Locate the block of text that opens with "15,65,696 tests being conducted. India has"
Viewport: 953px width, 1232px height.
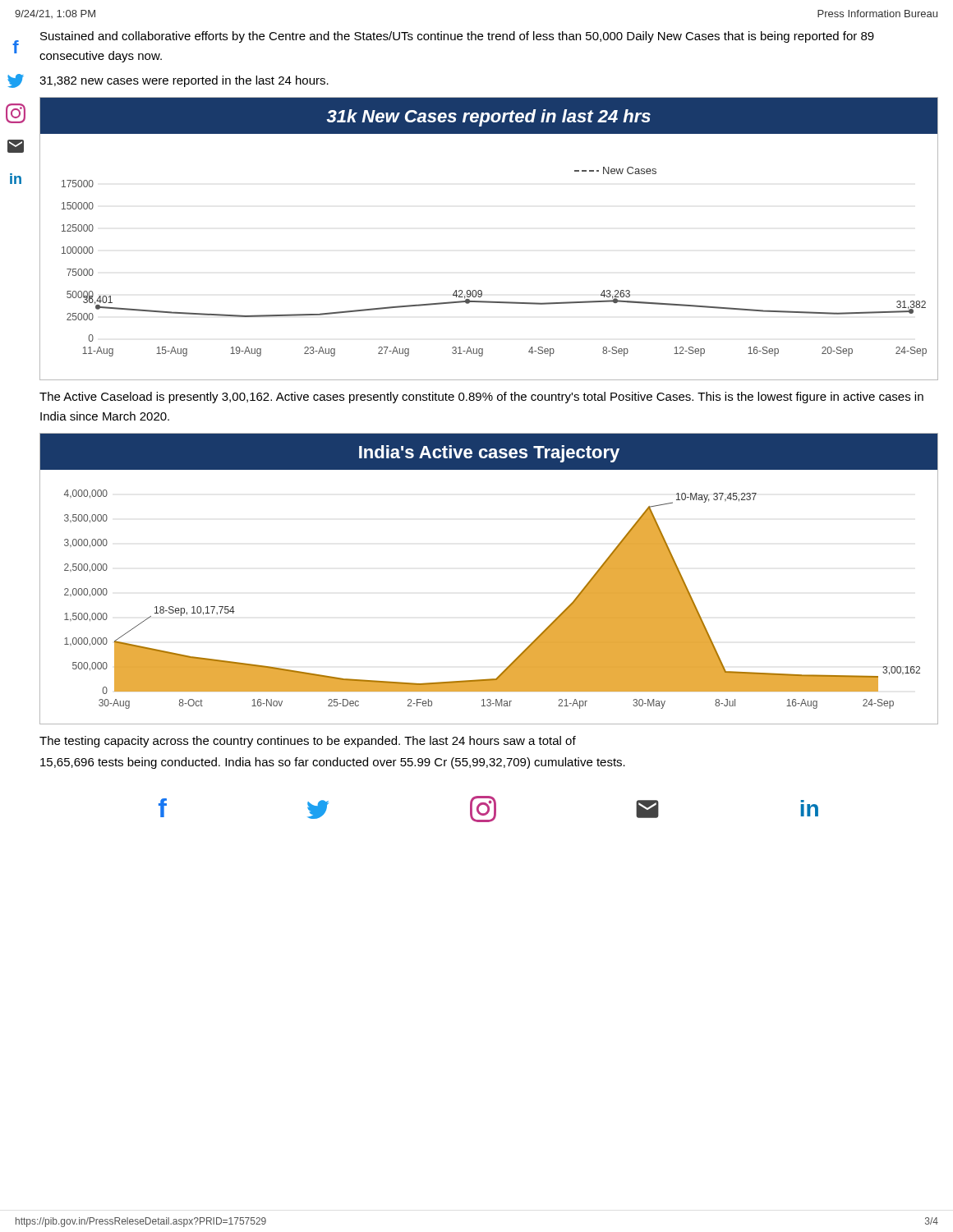point(333,762)
